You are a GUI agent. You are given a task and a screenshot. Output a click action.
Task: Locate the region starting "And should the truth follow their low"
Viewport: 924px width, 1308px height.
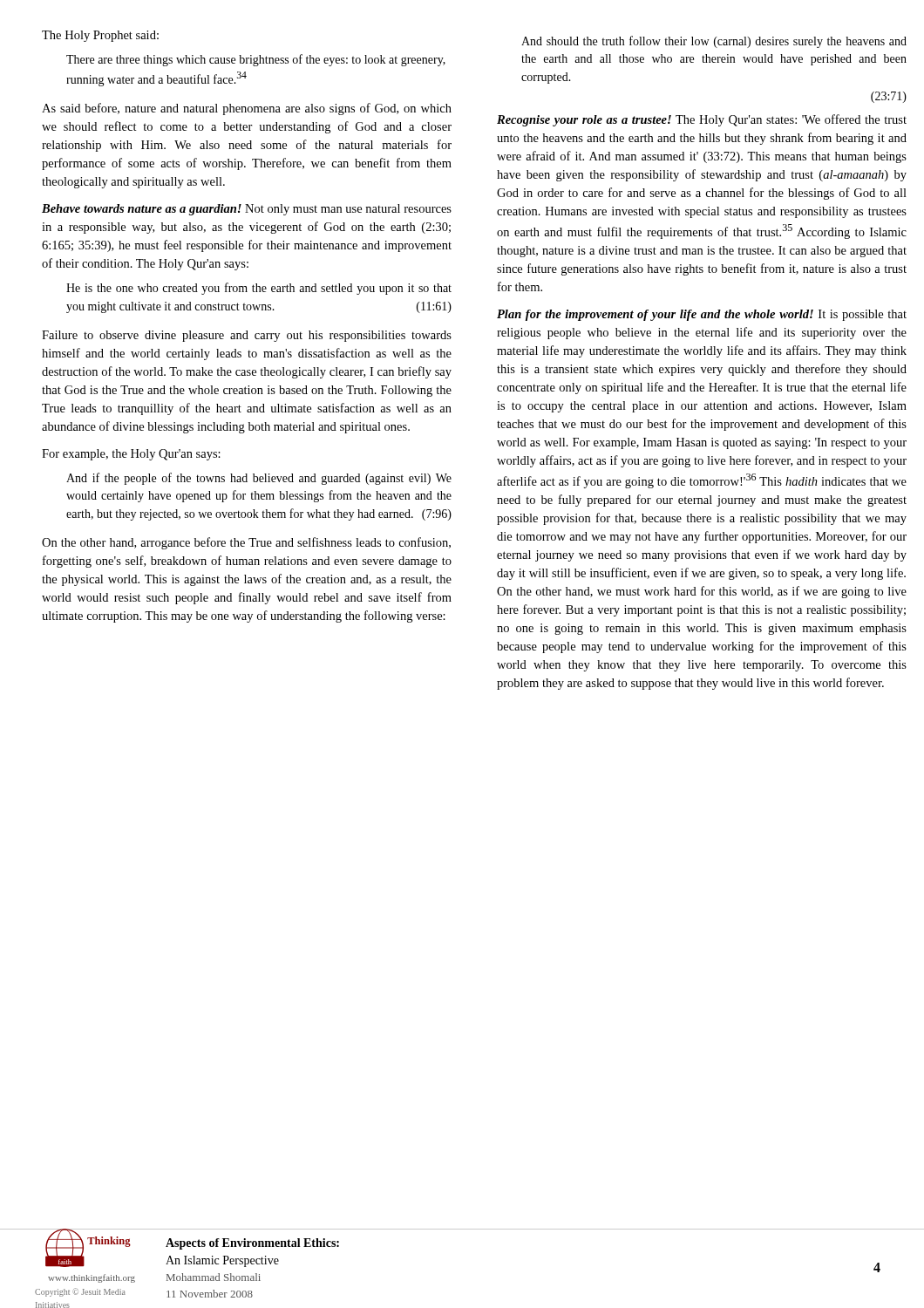714,70
